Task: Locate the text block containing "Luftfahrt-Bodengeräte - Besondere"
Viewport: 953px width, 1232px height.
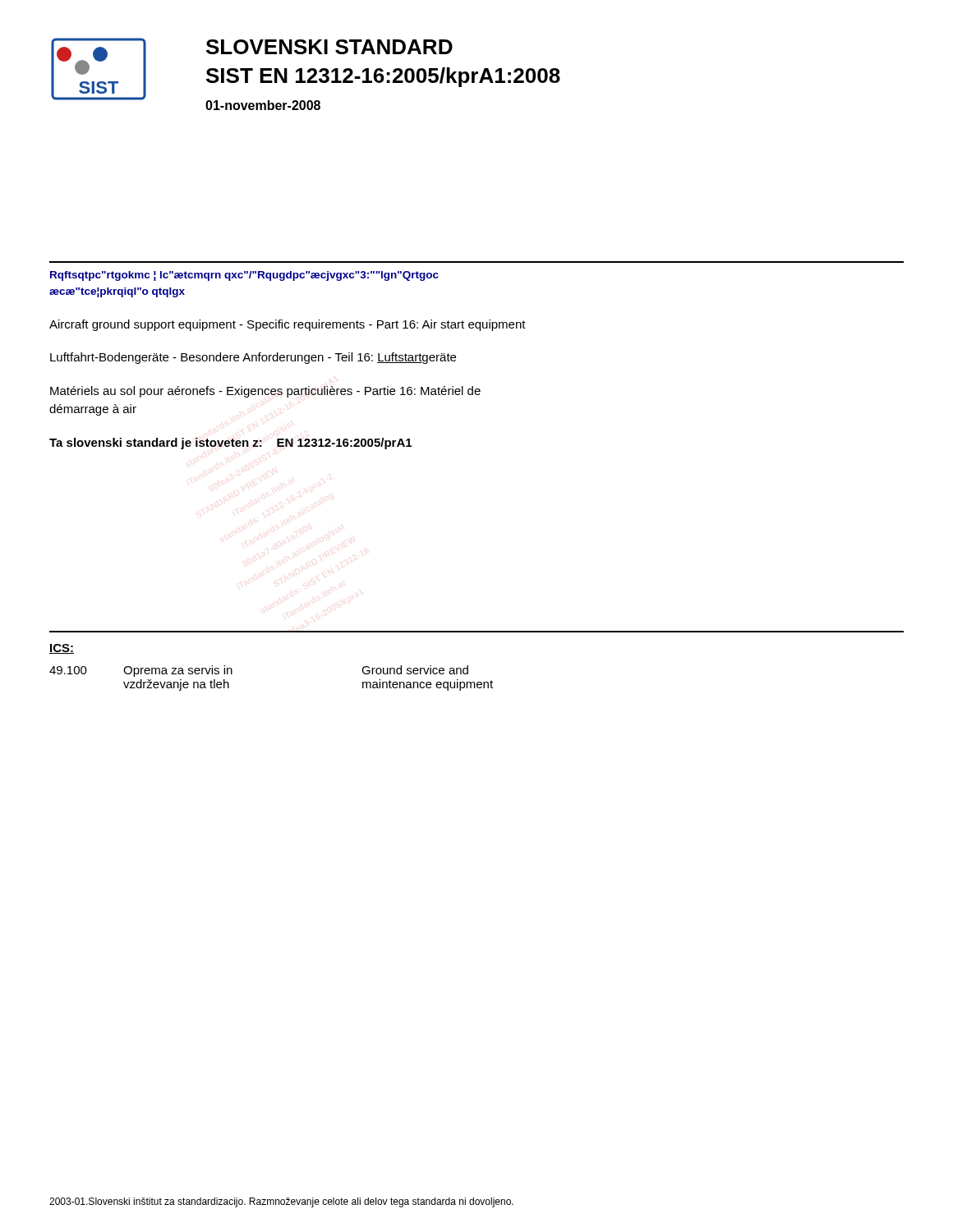Action: 253,357
